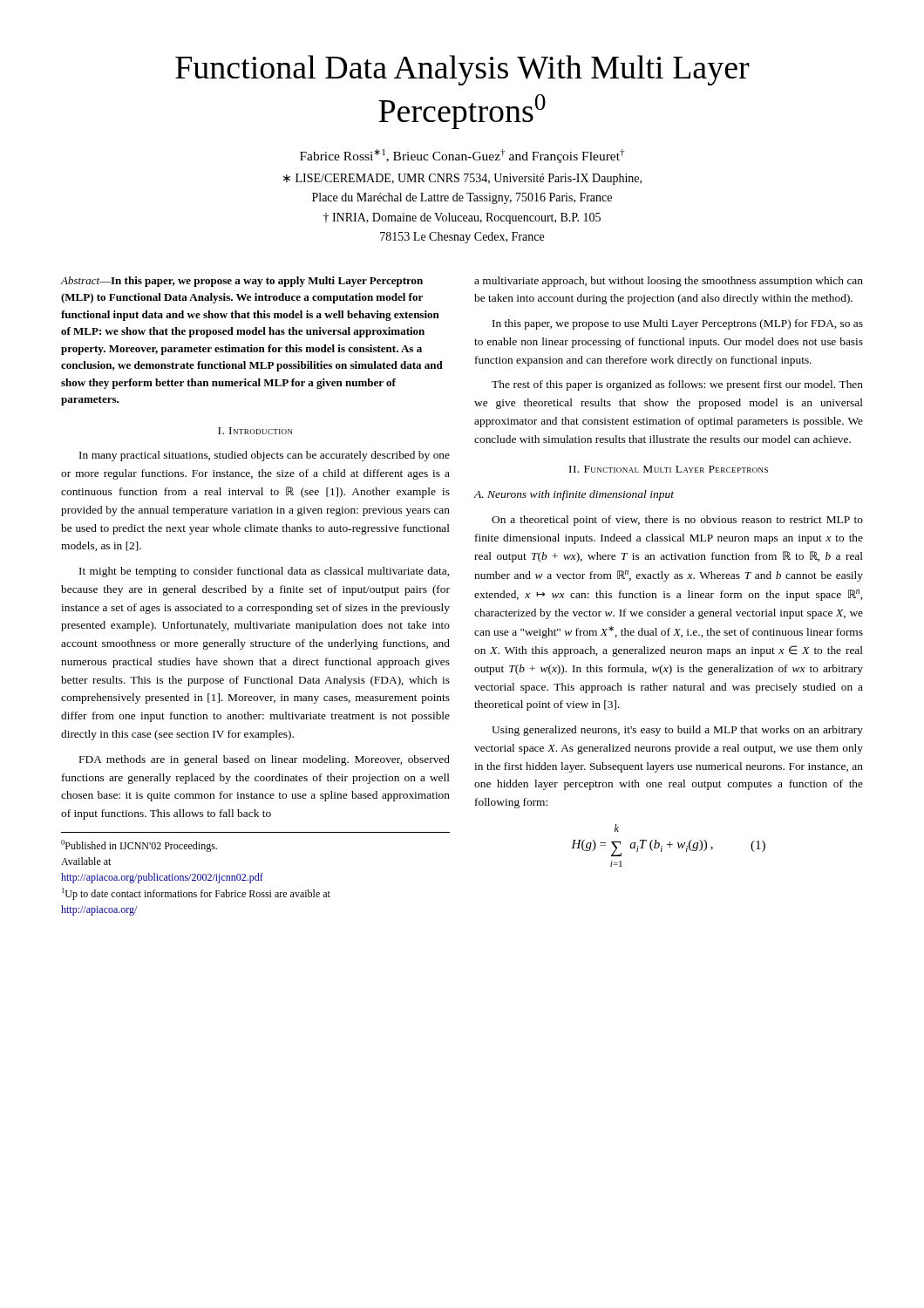
Task: Find the text block starting "II. Functional Multi Layer Perceptrons"
Action: click(x=669, y=469)
